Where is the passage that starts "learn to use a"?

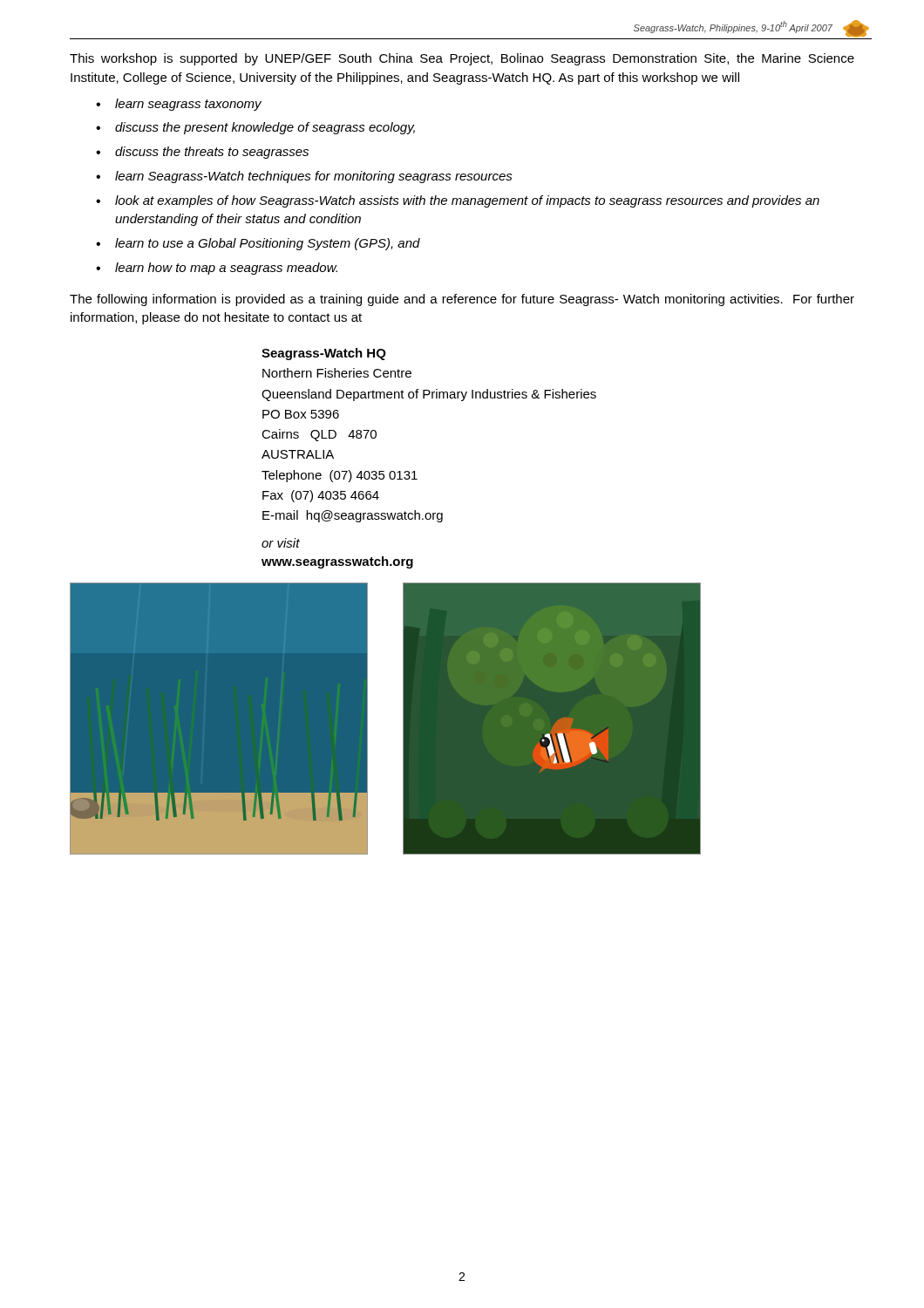pyautogui.click(x=267, y=243)
